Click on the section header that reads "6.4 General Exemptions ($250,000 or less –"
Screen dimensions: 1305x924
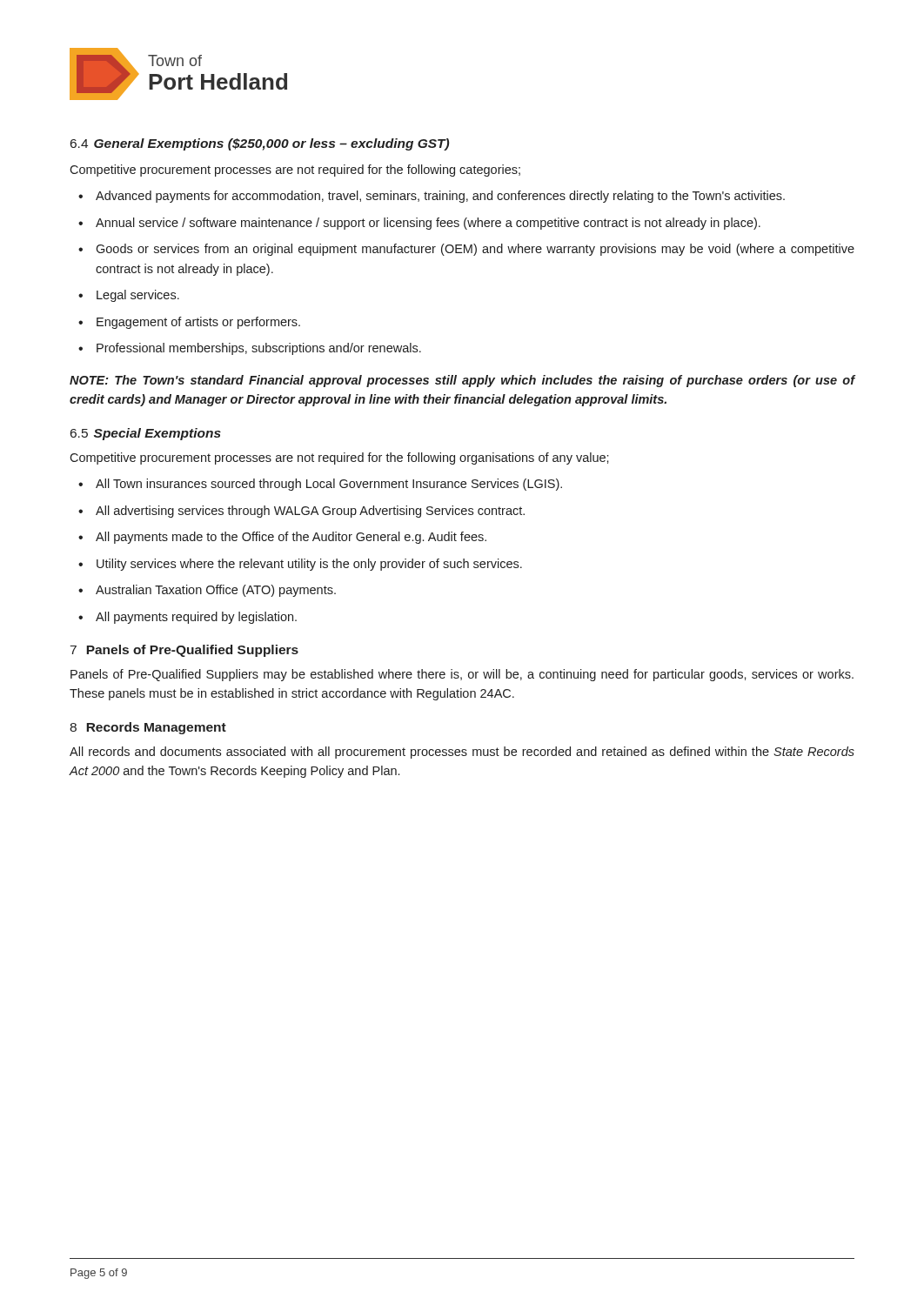(260, 144)
